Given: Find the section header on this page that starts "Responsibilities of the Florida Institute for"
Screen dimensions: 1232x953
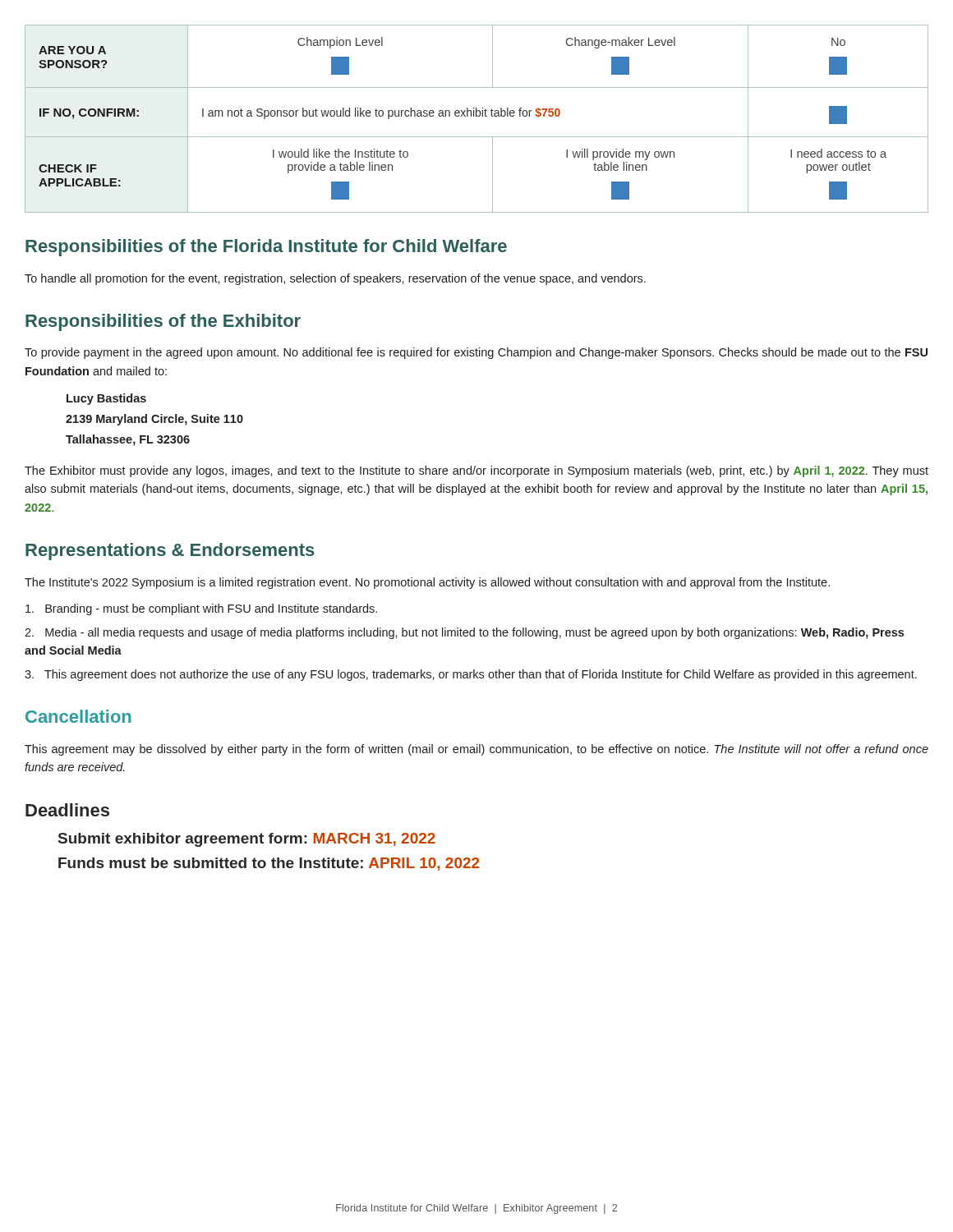Looking at the screenshot, I should tap(476, 246).
